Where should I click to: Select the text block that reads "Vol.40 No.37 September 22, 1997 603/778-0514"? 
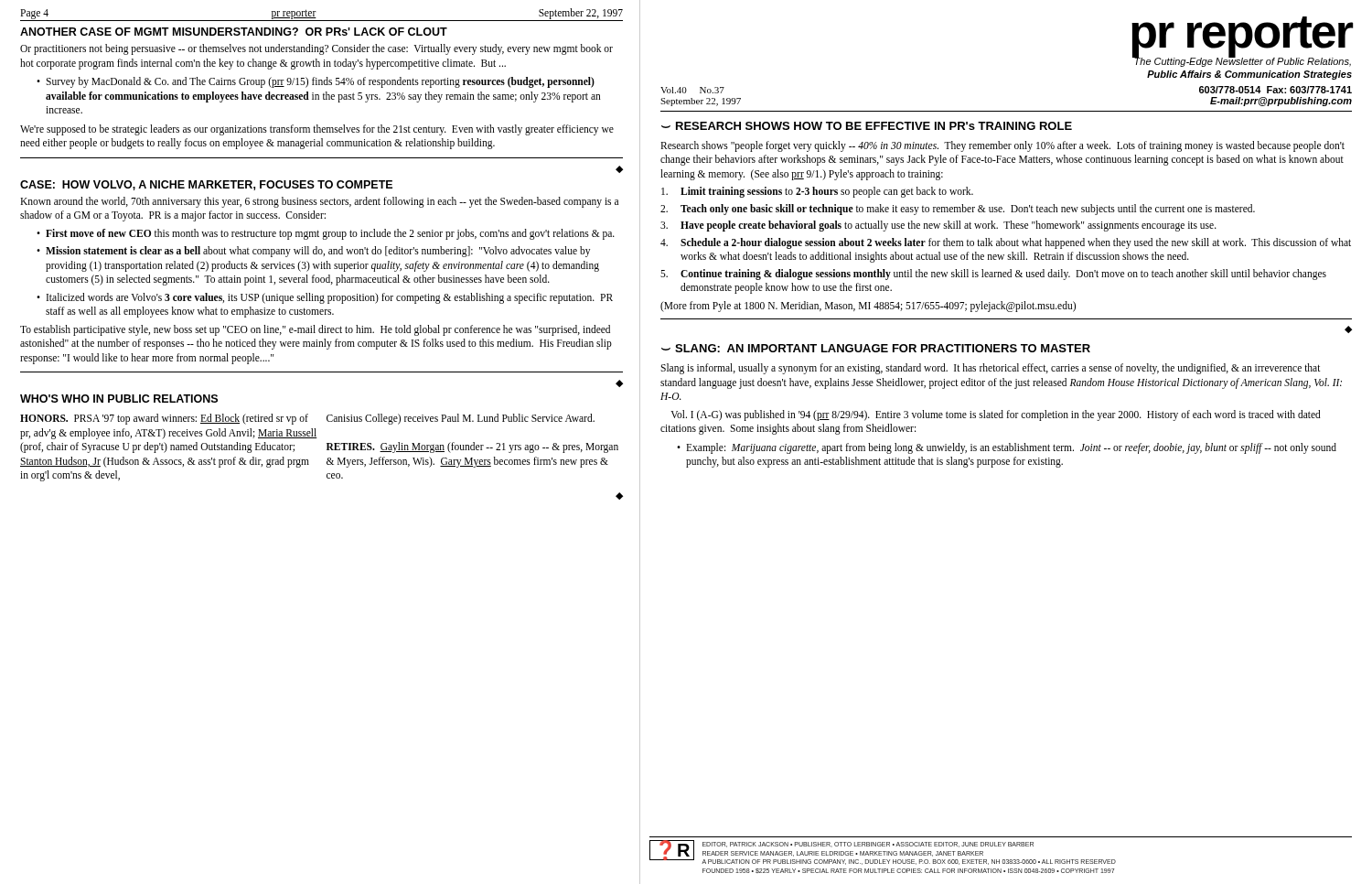coord(667,89)
